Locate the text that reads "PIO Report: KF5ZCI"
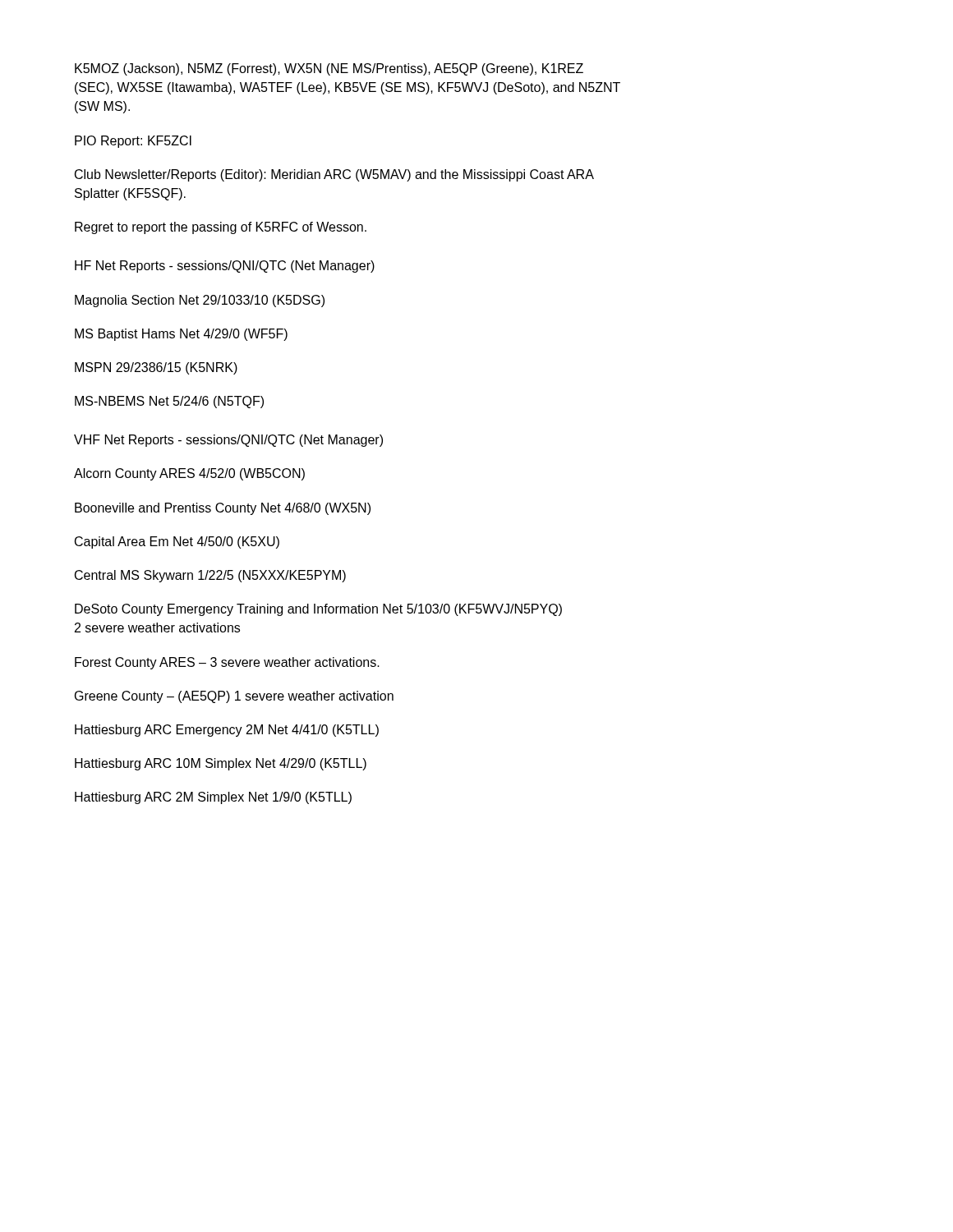Image resolution: width=953 pixels, height=1232 pixels. (x=133, y=141)
